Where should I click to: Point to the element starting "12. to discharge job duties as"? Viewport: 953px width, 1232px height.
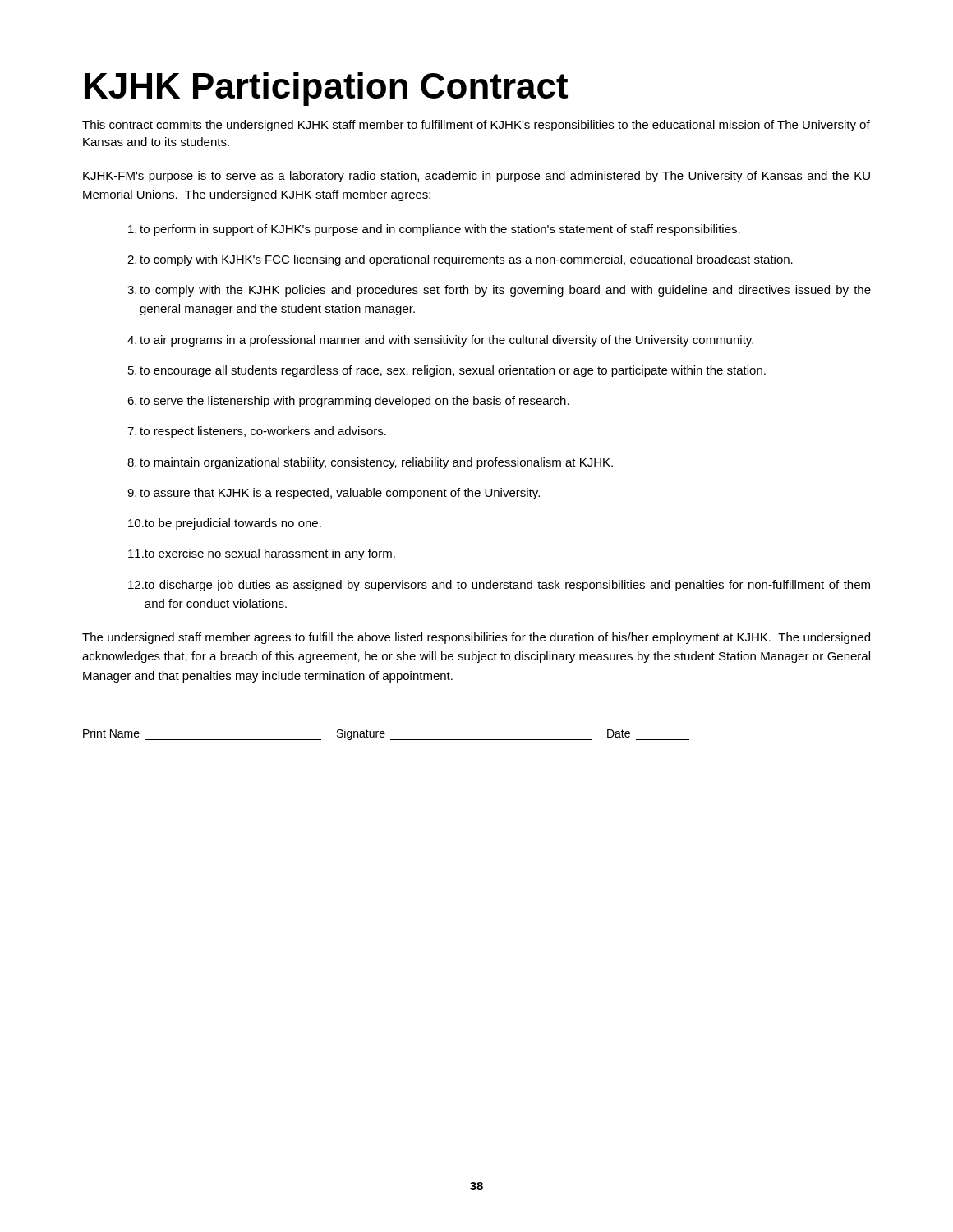tap(476, 594)
